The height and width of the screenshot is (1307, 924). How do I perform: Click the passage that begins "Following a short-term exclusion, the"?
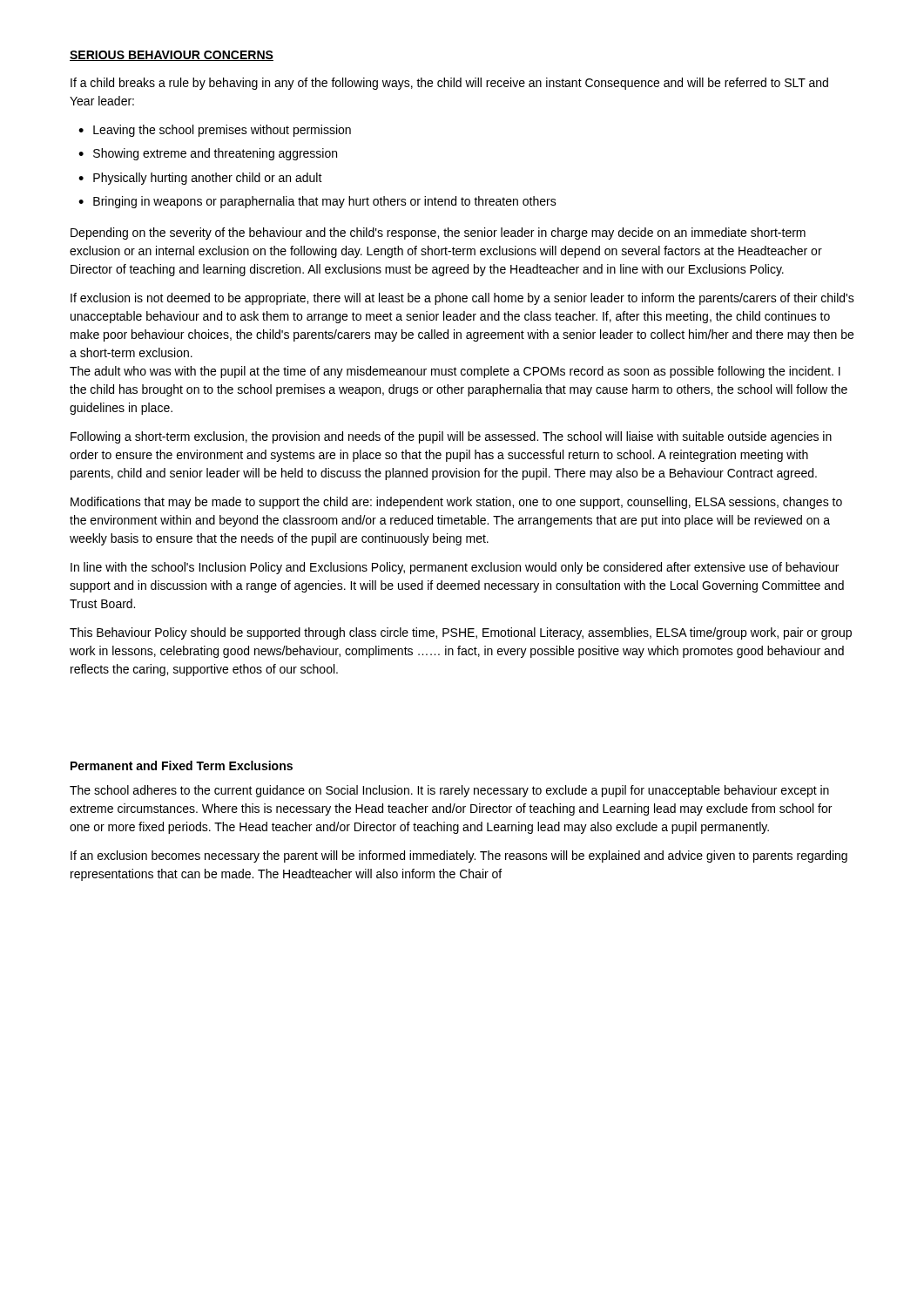click(451, 454)
